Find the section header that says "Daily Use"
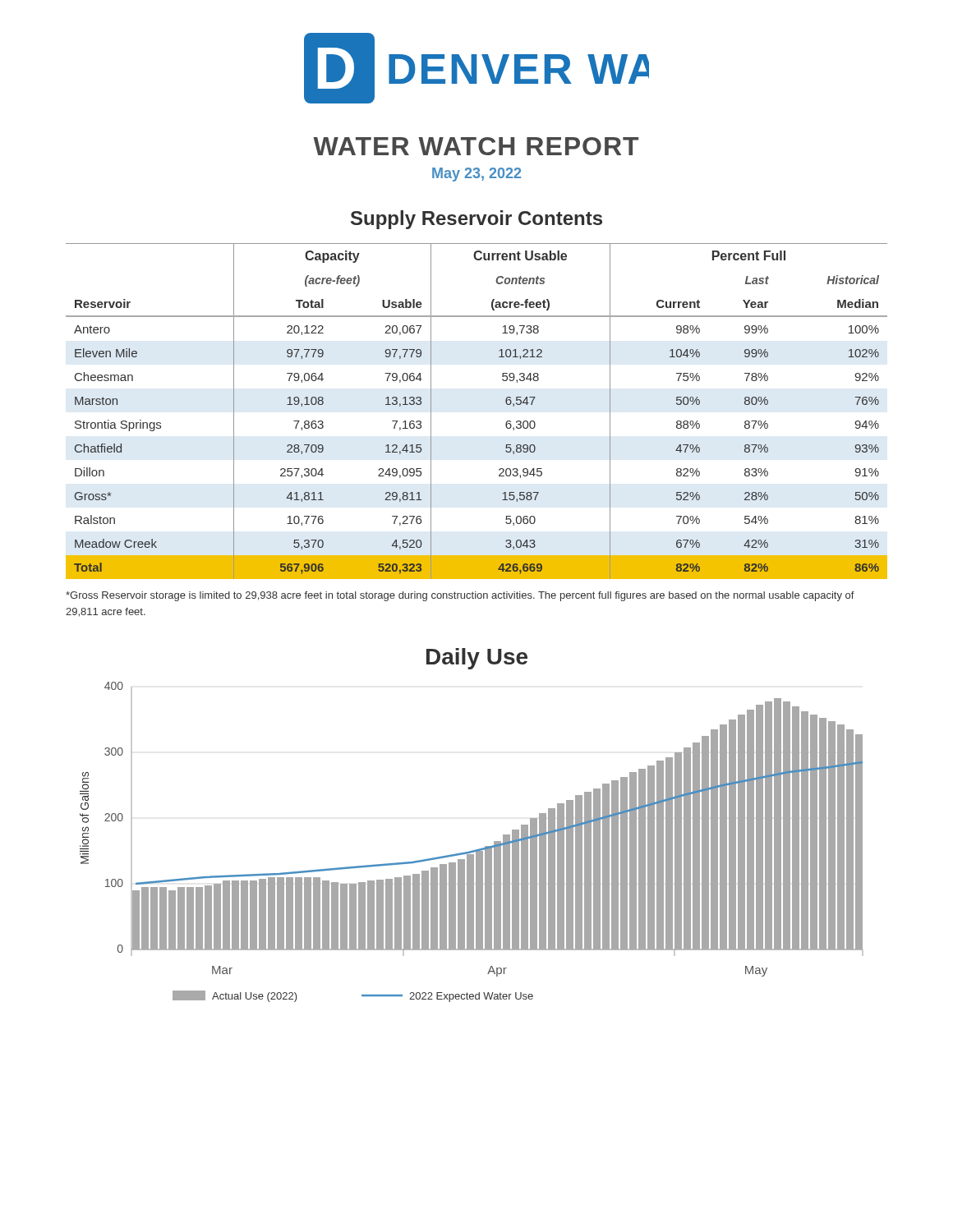953x1232 pixels. point(476,657)
